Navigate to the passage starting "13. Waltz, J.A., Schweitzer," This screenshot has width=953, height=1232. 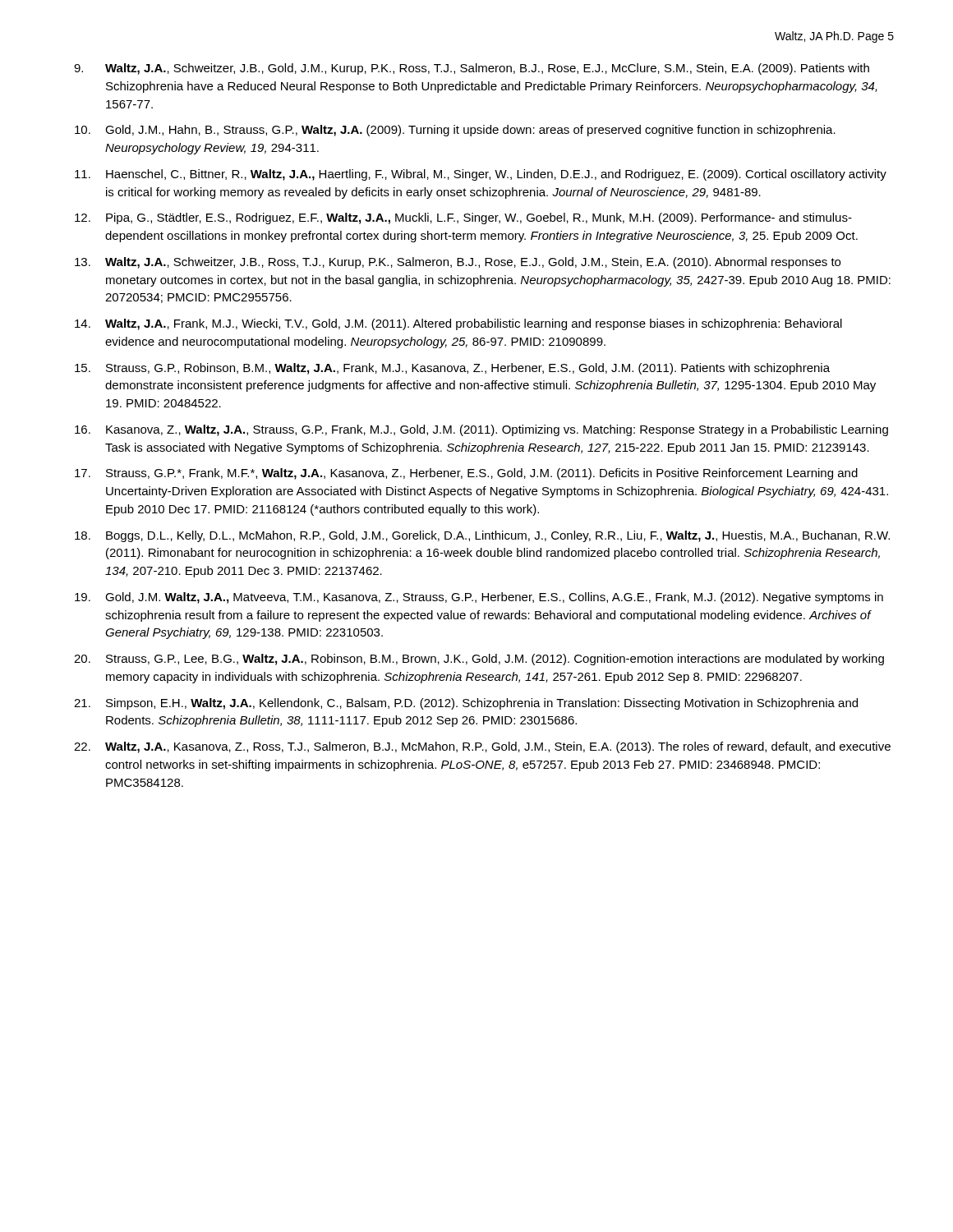[x=484, y=280]
